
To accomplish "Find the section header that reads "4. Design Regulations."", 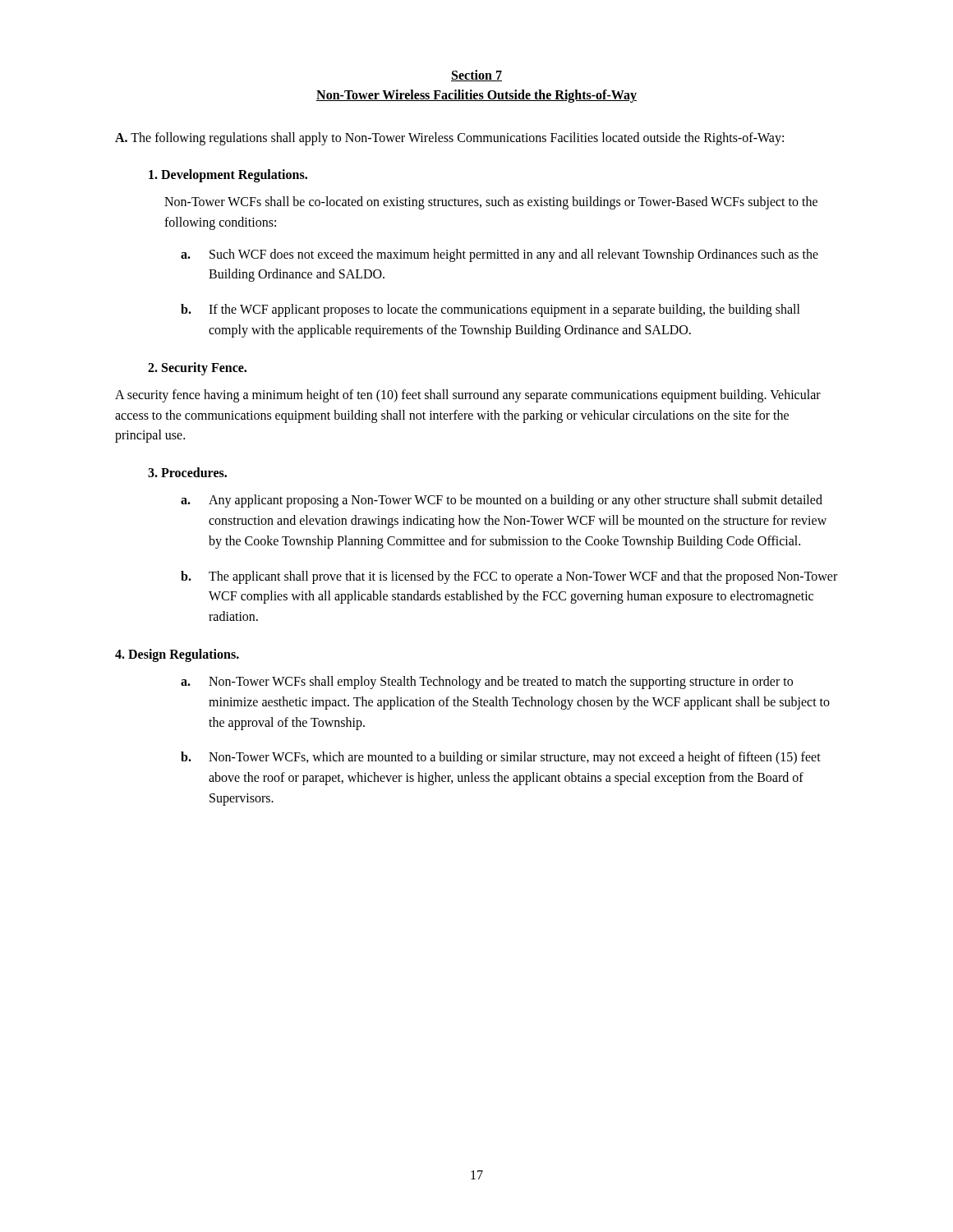I will pyautogui.click(x=177, y=654).
